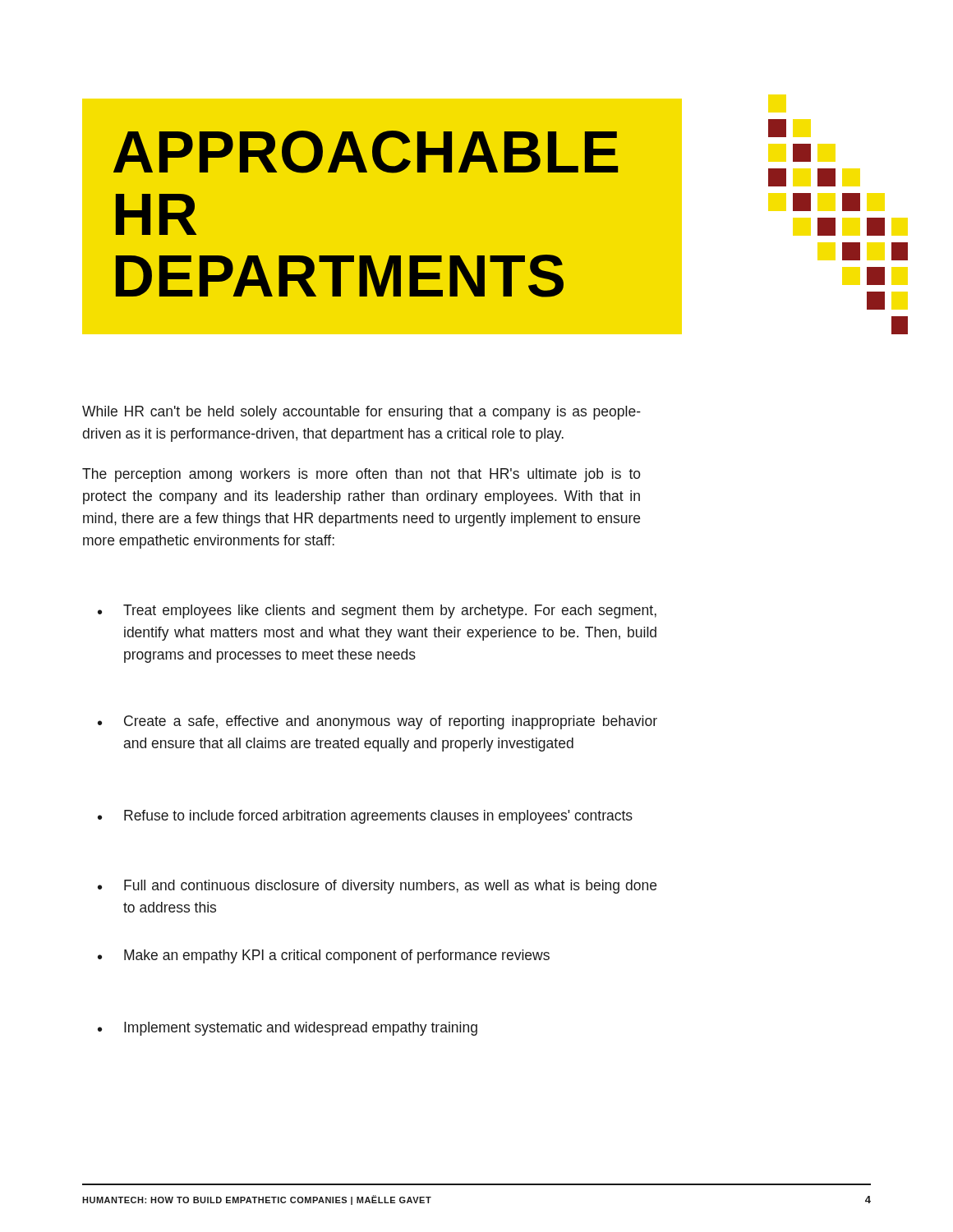Locate the list item that reads "Refuse to include forced arbitration agreements"
The height and width of the screenshot is (1232, 953).
[x=370, y=816]
